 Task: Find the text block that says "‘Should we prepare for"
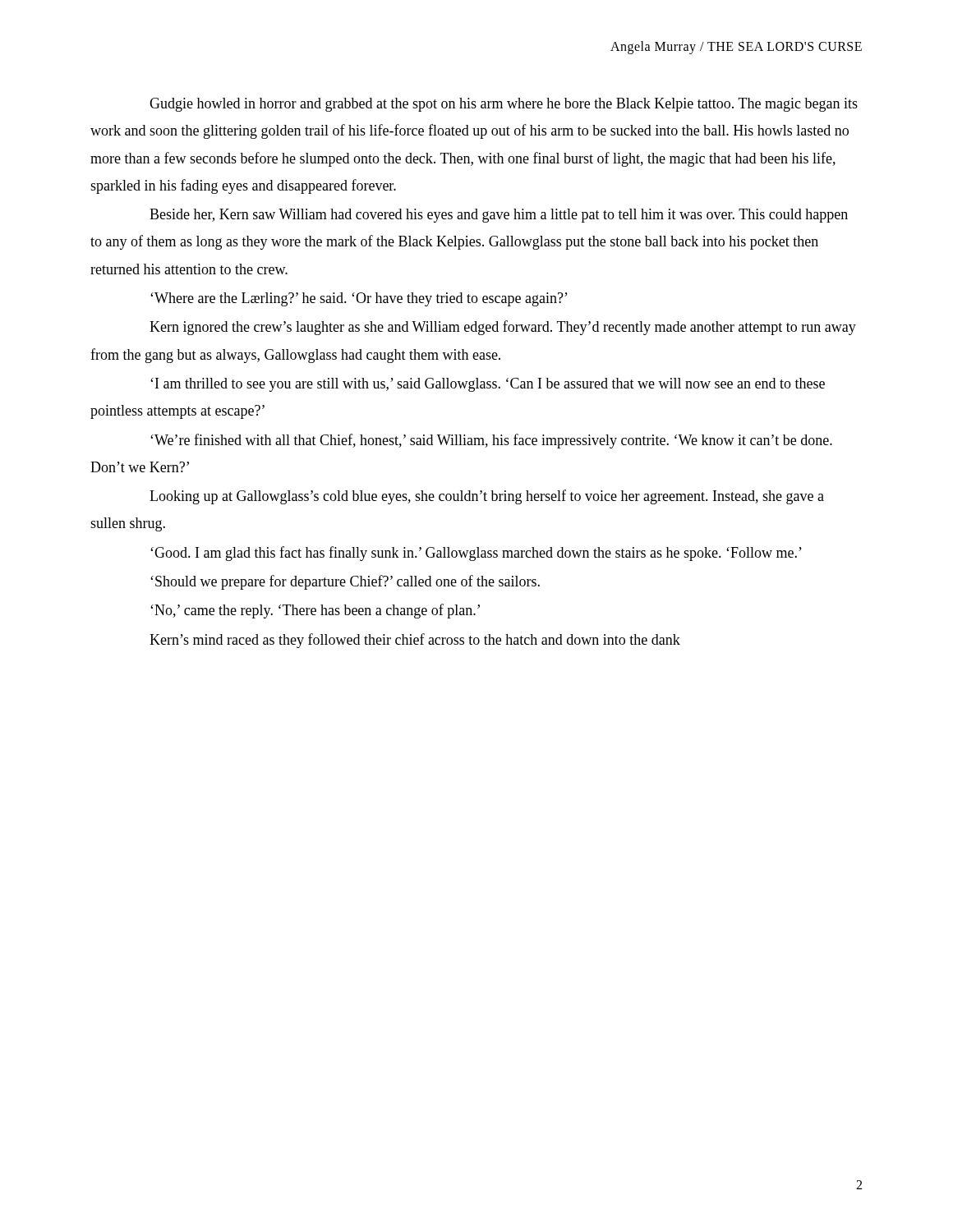345,582
